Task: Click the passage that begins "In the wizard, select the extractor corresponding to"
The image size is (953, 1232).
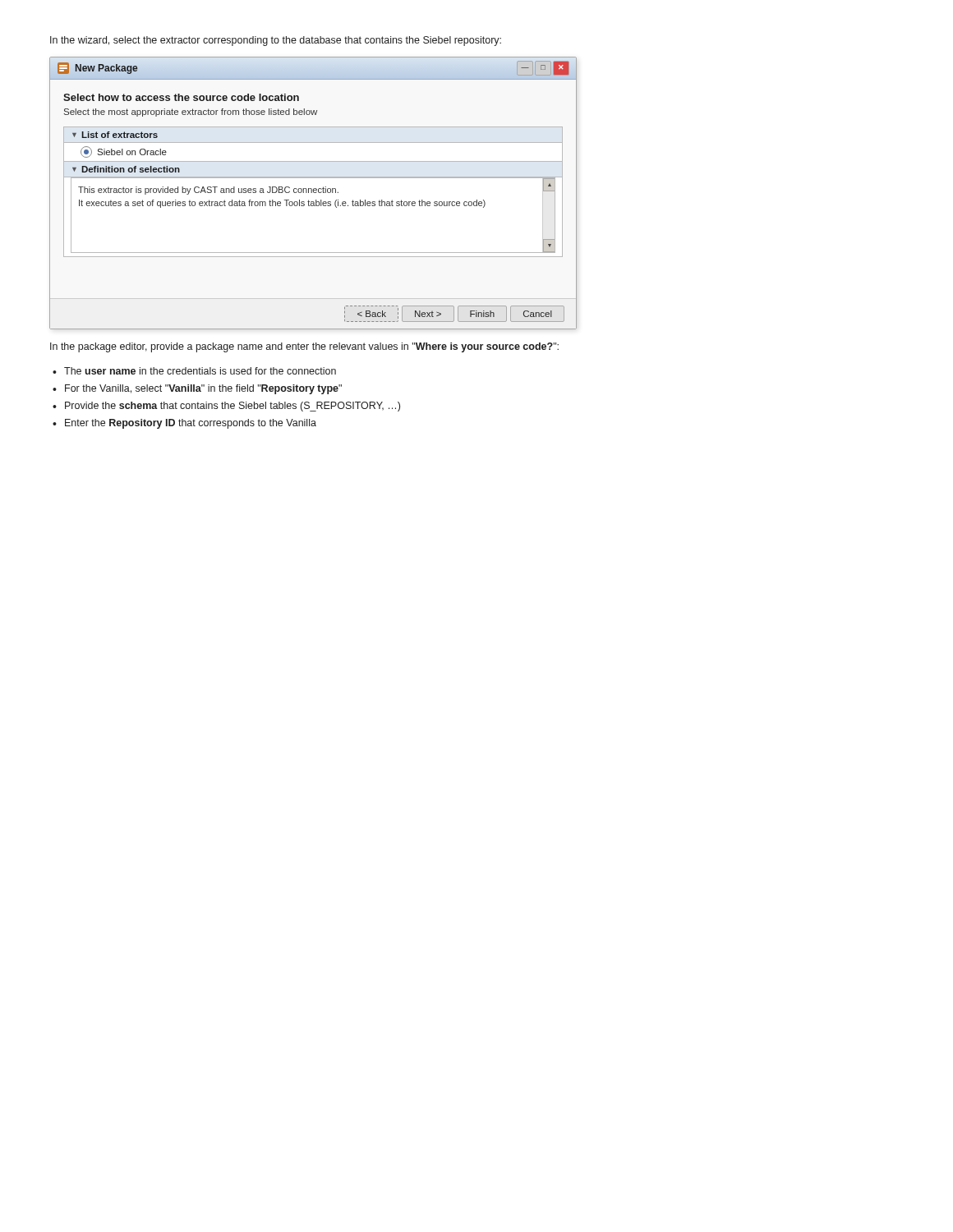Action: point(276,40)
